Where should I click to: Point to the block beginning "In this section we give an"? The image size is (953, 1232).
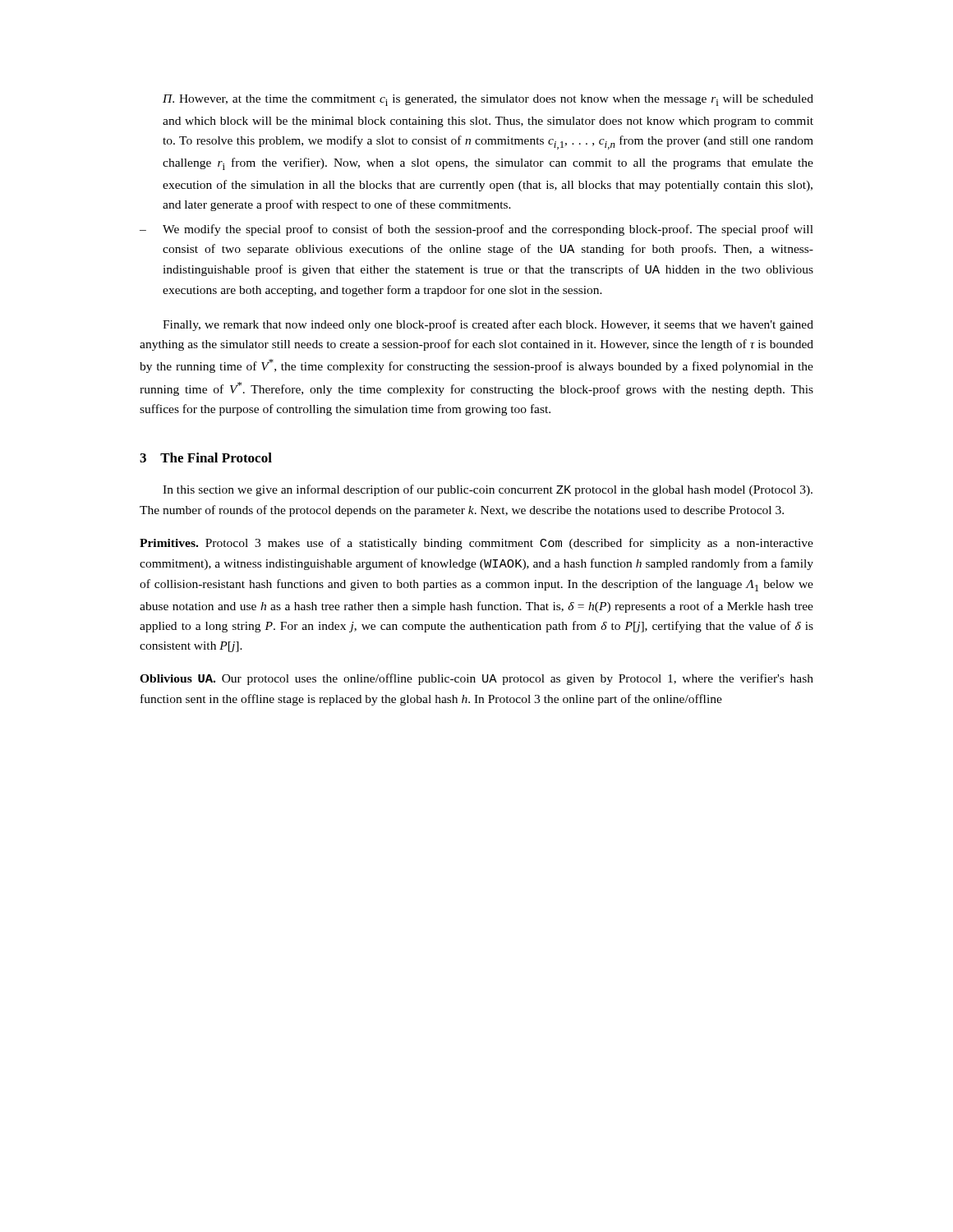(476, 499)
